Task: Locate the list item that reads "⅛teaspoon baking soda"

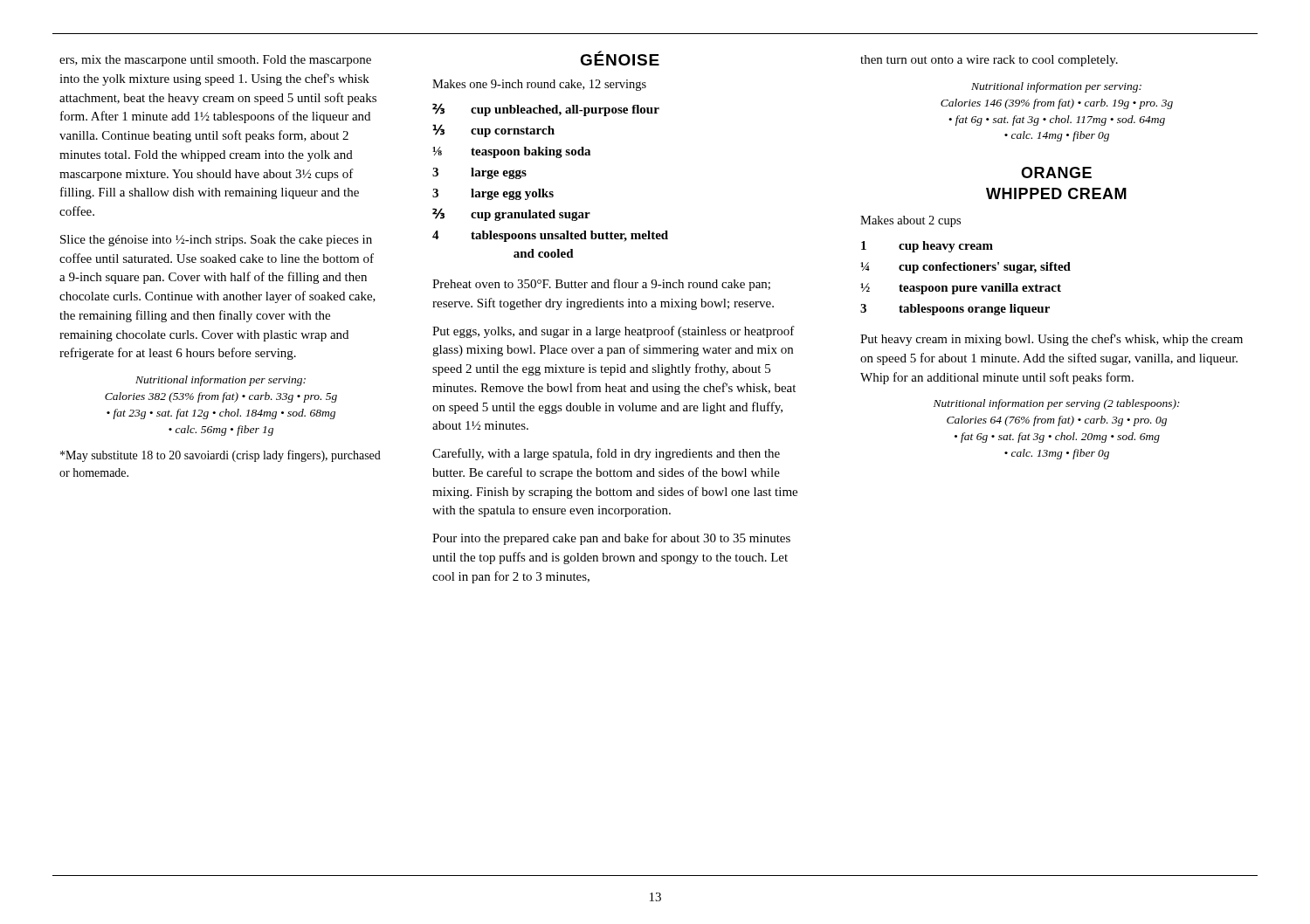Action: click(512, 152)
